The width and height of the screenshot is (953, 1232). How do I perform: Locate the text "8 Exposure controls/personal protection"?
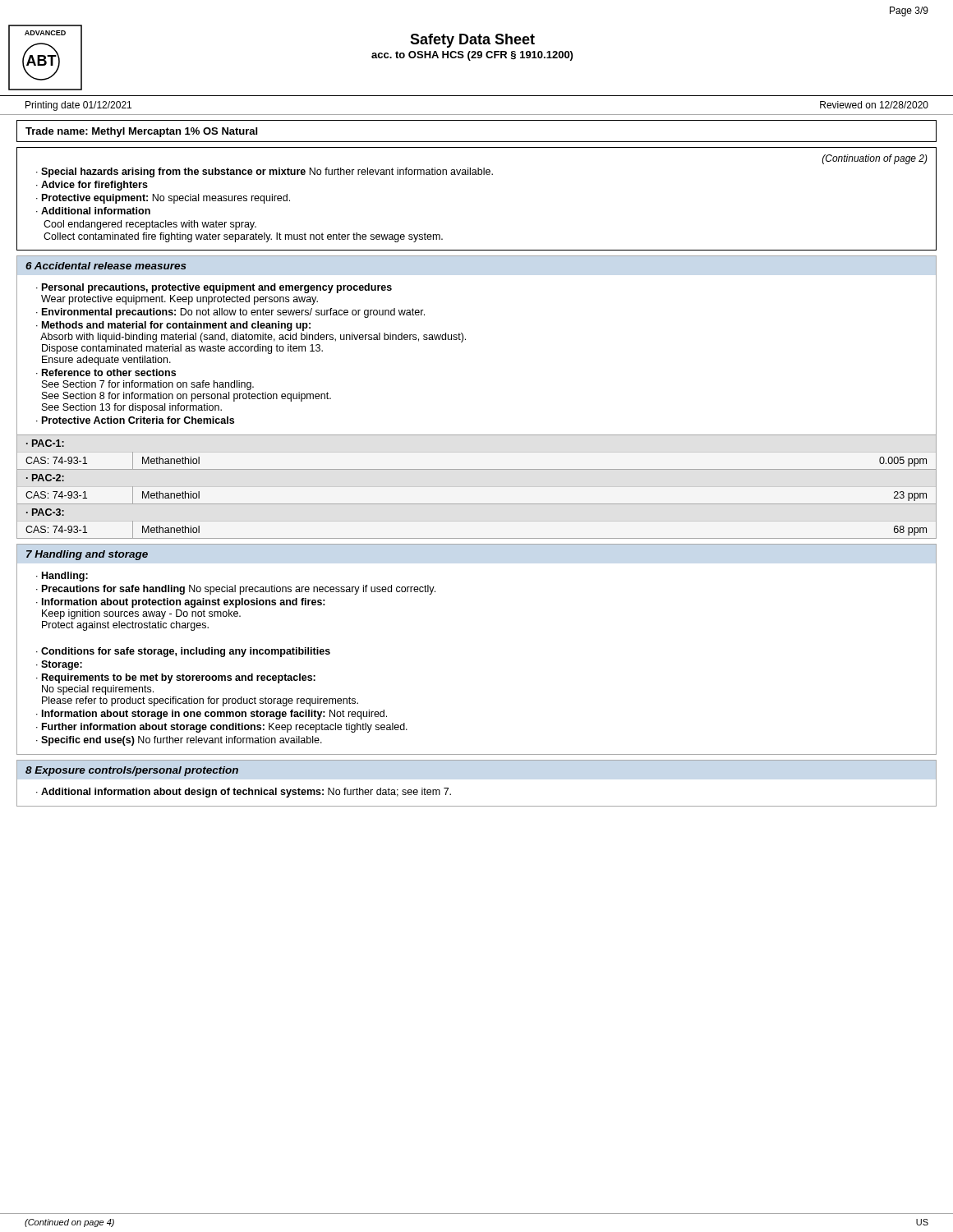[132, 770]
